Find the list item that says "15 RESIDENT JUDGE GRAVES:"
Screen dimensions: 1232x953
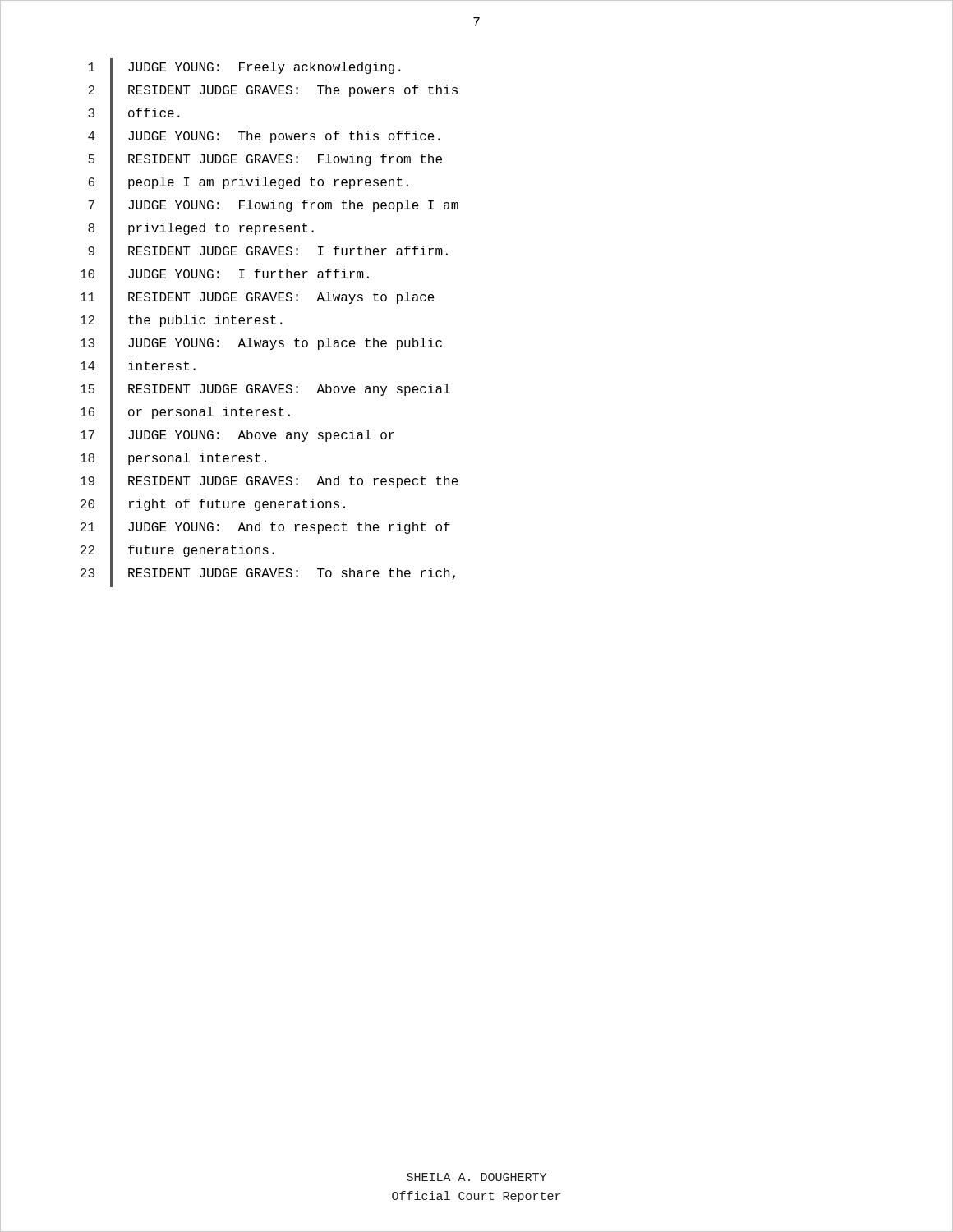pyautogui.click(x=265, y=392)
